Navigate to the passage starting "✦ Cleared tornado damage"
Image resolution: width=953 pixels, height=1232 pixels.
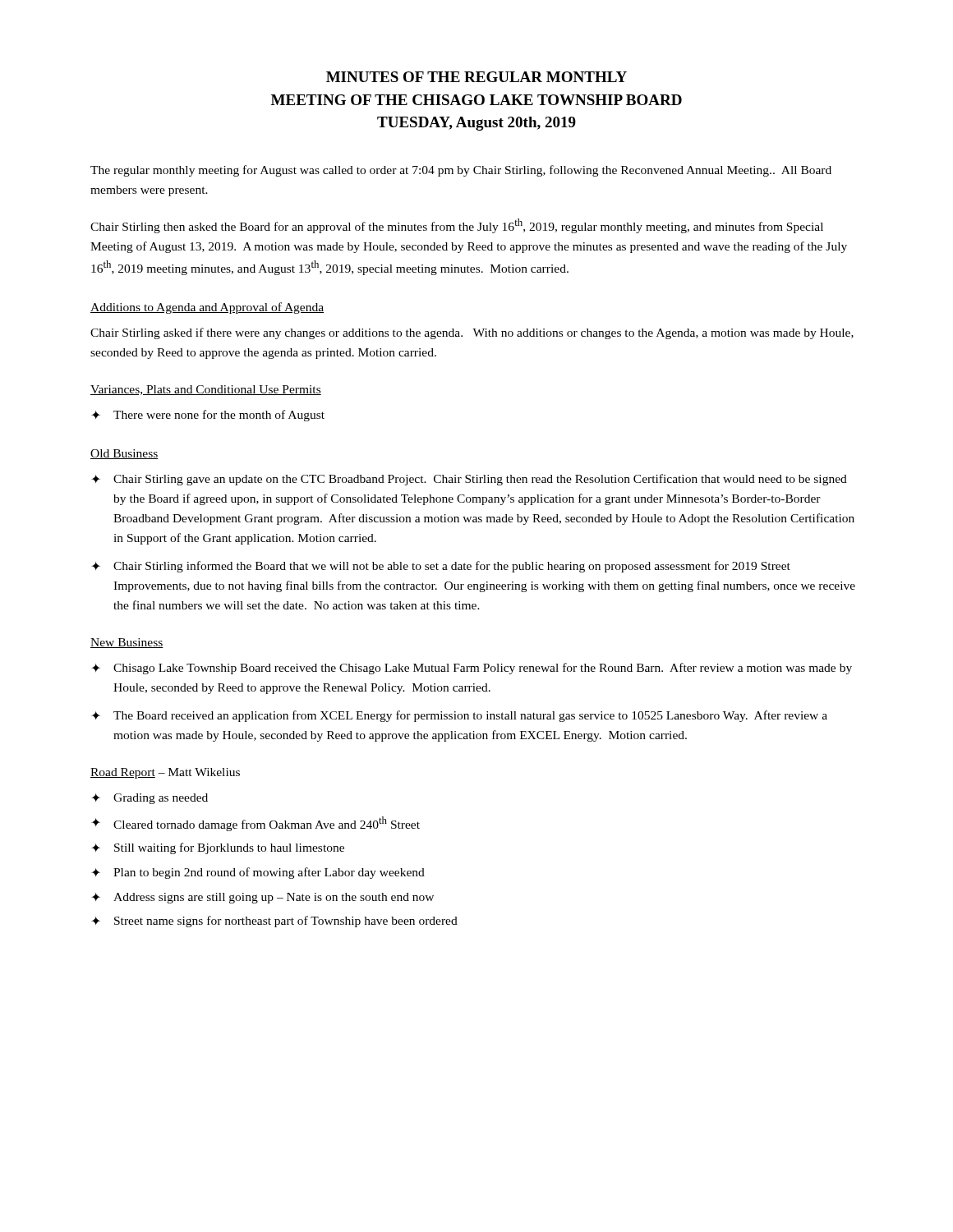click(256, 824)
